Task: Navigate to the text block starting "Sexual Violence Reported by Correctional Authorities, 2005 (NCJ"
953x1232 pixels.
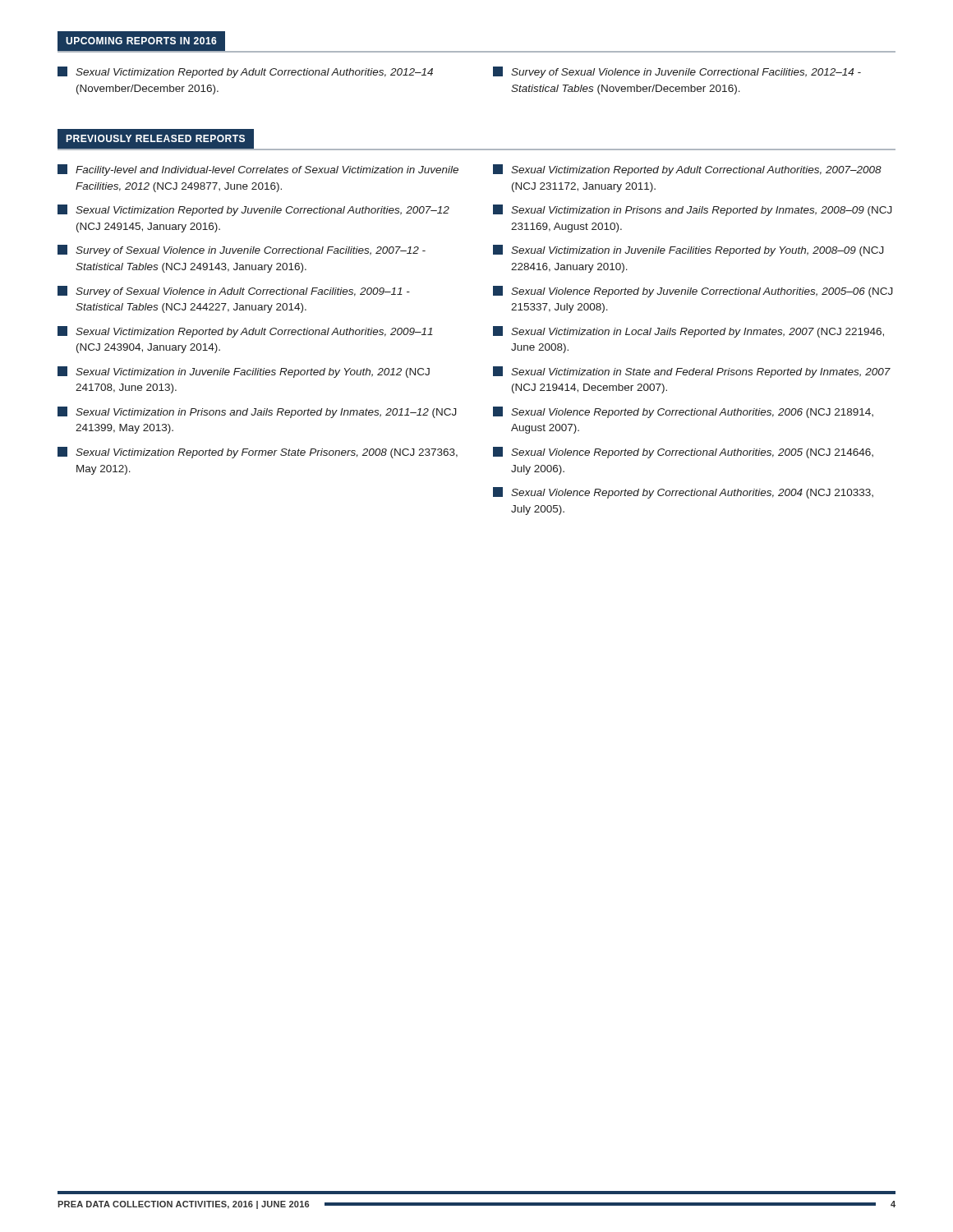Action: pyautogui.click(x=694, y=460)
